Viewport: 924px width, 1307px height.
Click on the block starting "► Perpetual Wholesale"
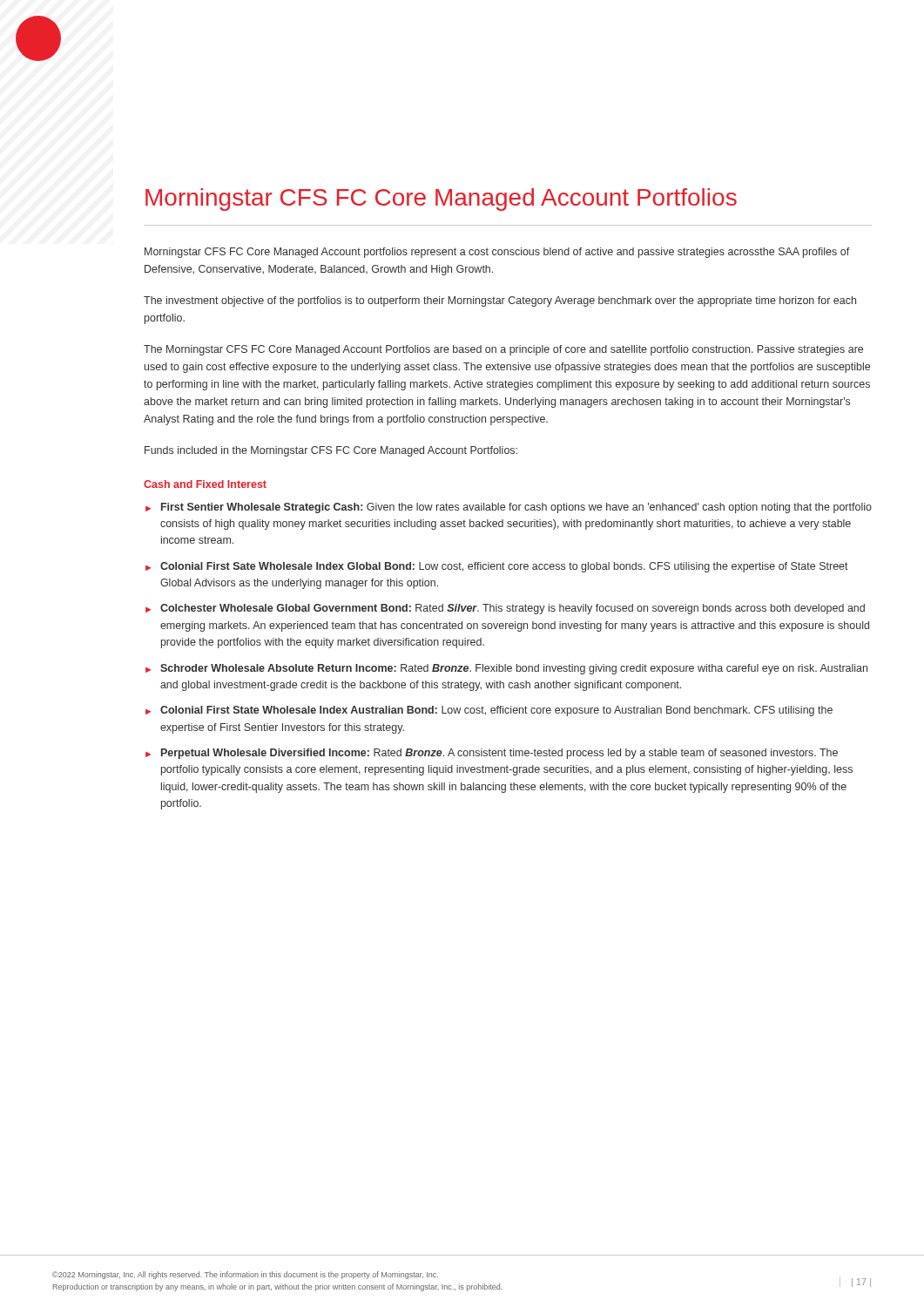coord(508,779)
